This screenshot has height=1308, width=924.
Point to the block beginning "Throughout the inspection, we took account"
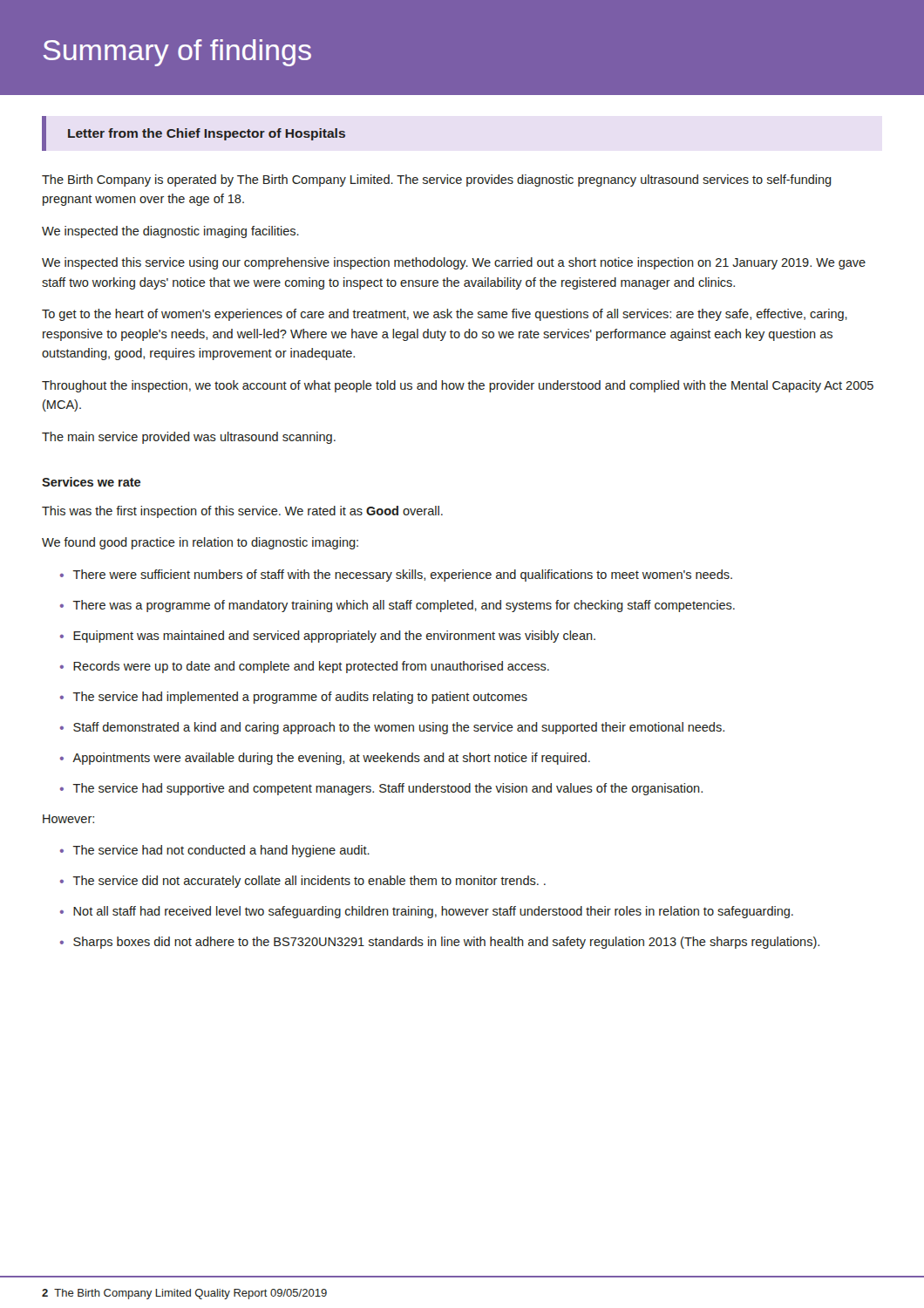462,395
